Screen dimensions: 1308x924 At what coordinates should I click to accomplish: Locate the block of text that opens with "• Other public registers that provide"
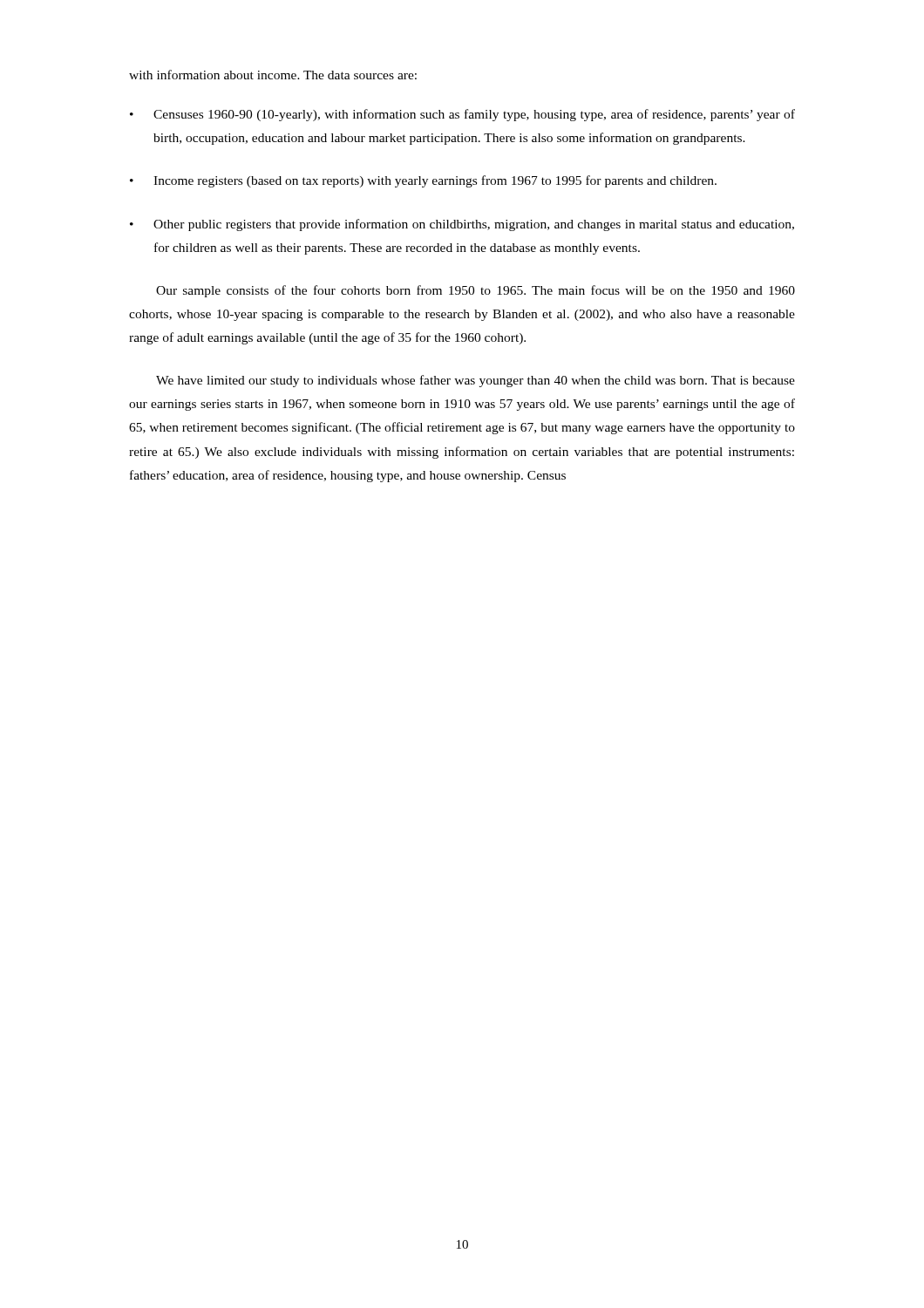tap(462, 235)
